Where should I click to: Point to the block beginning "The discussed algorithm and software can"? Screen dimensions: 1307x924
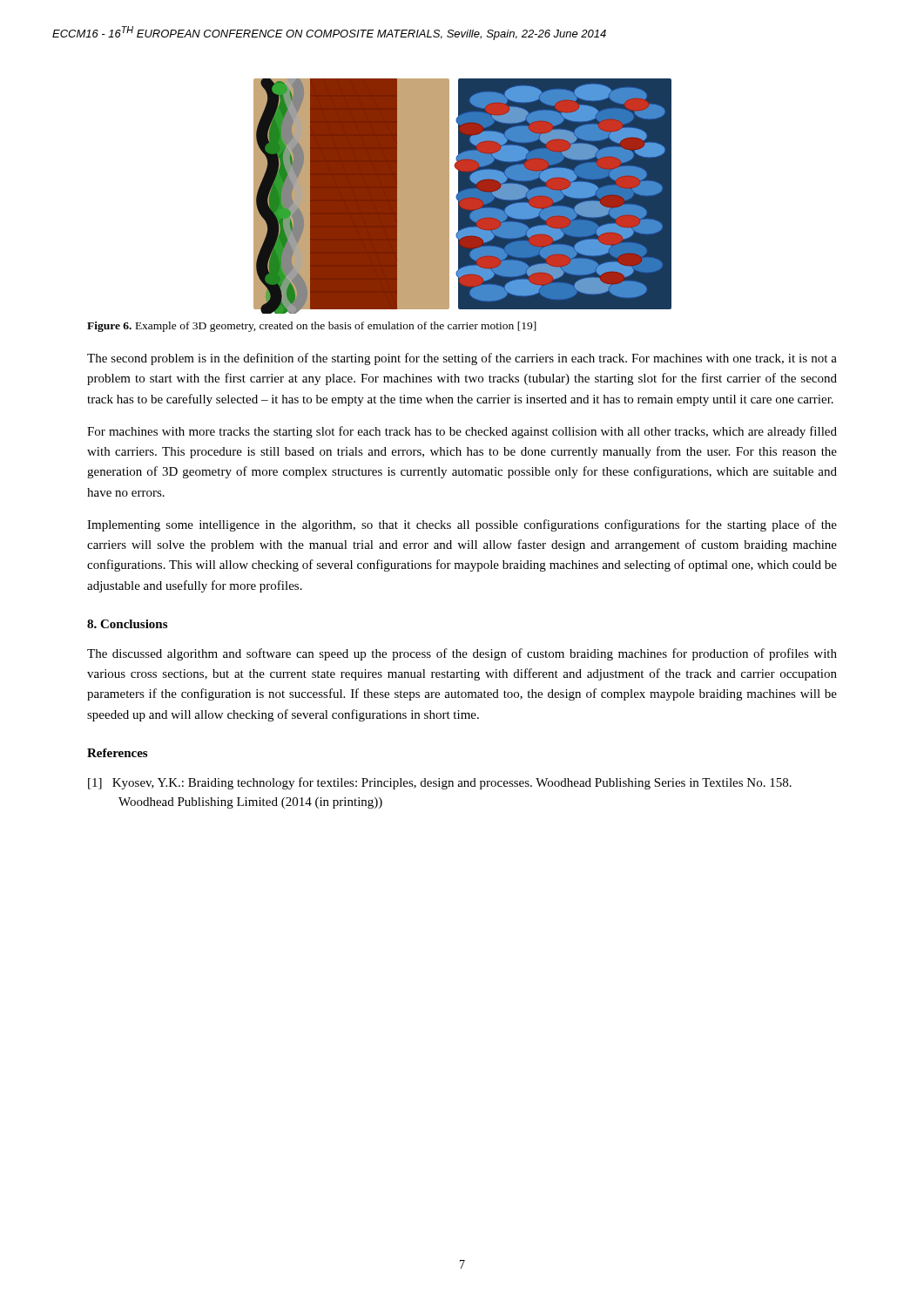(x=462, y=684)
